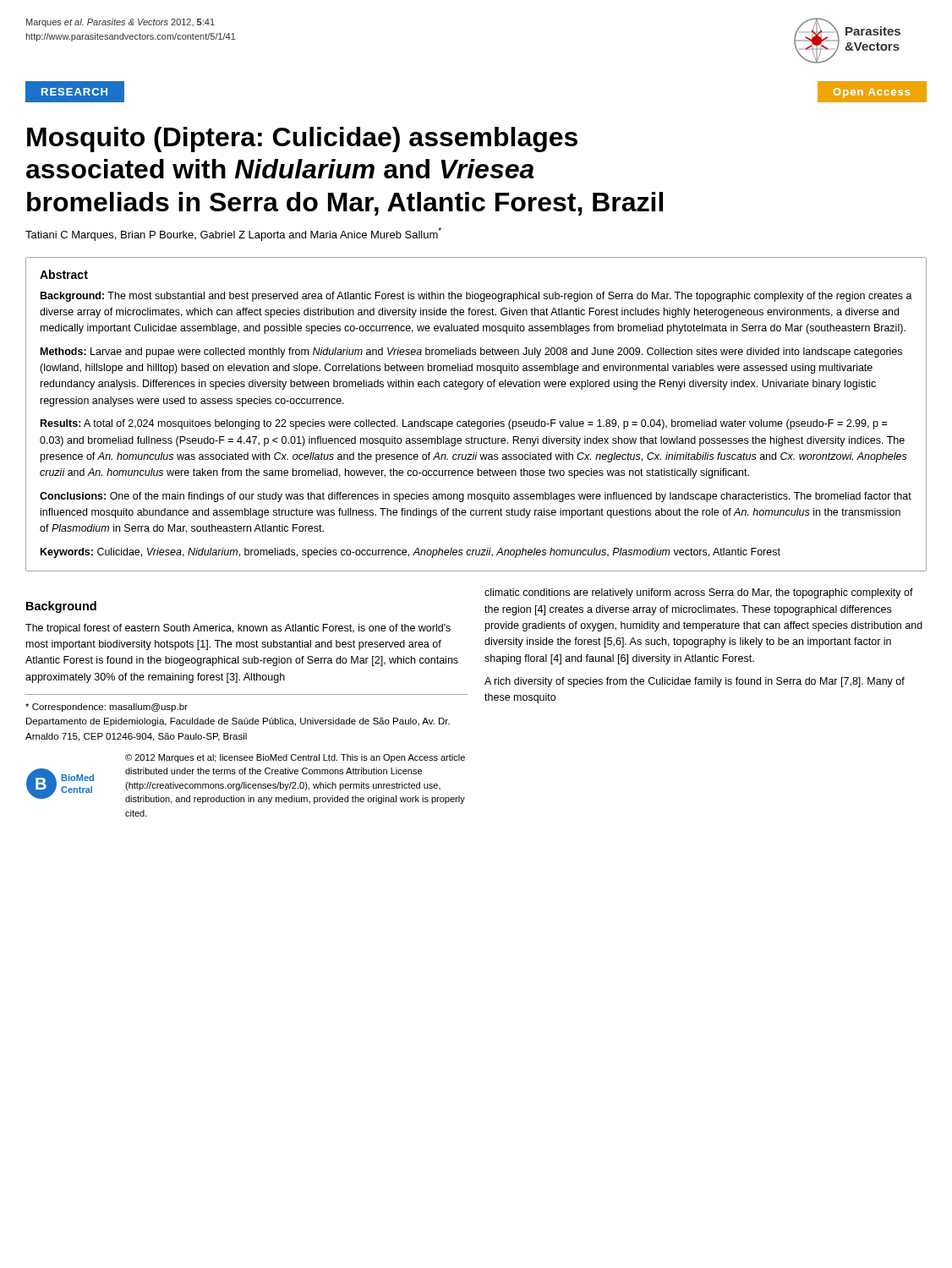The height and width of the screenshot is (1268, 952).
Task: Point to the block beginning "Conclusions: One of"
Action: pyautogui.click(x=475, y=512)
